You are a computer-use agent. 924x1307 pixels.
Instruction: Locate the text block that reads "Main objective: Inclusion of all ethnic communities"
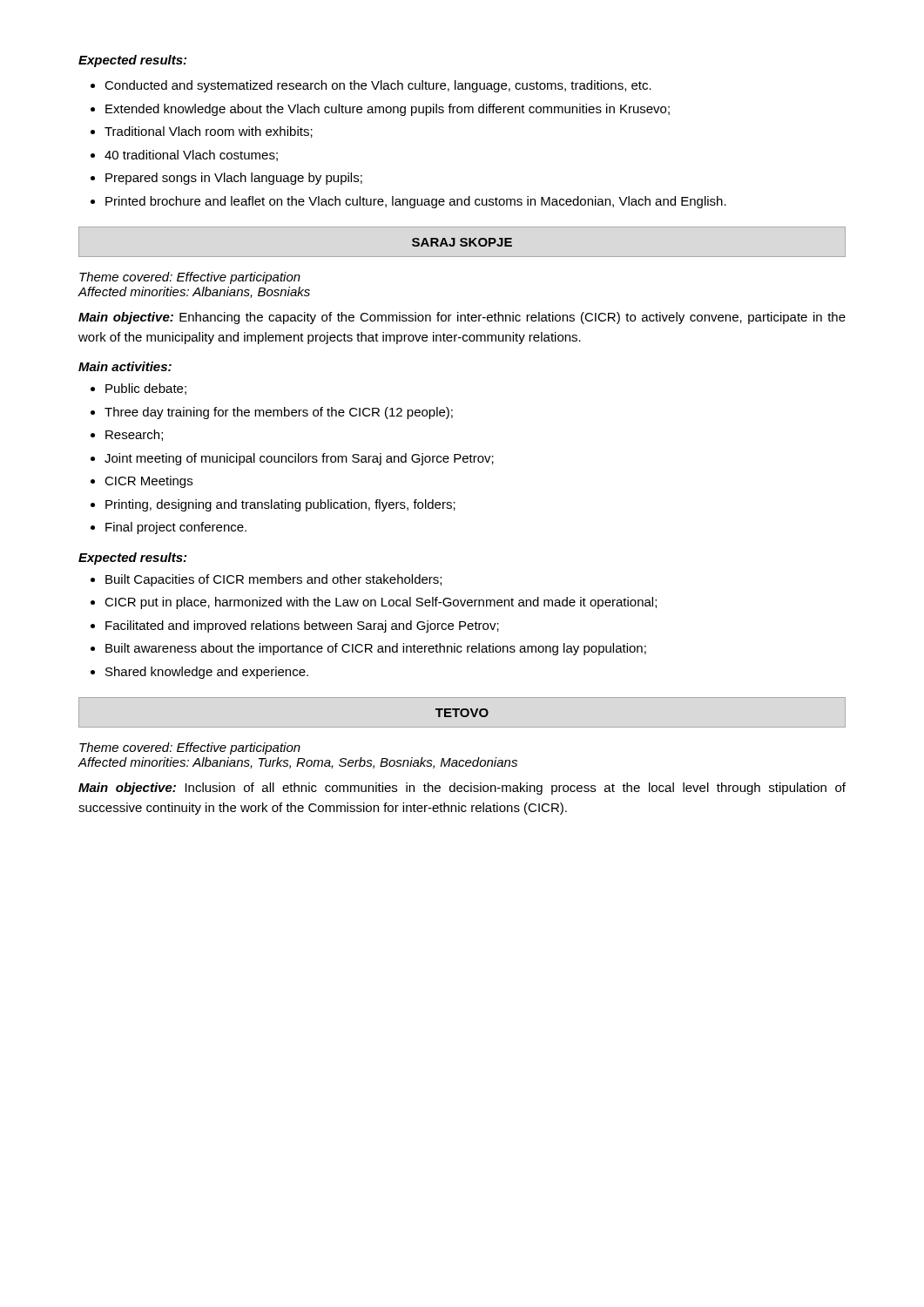pos(462,797)
